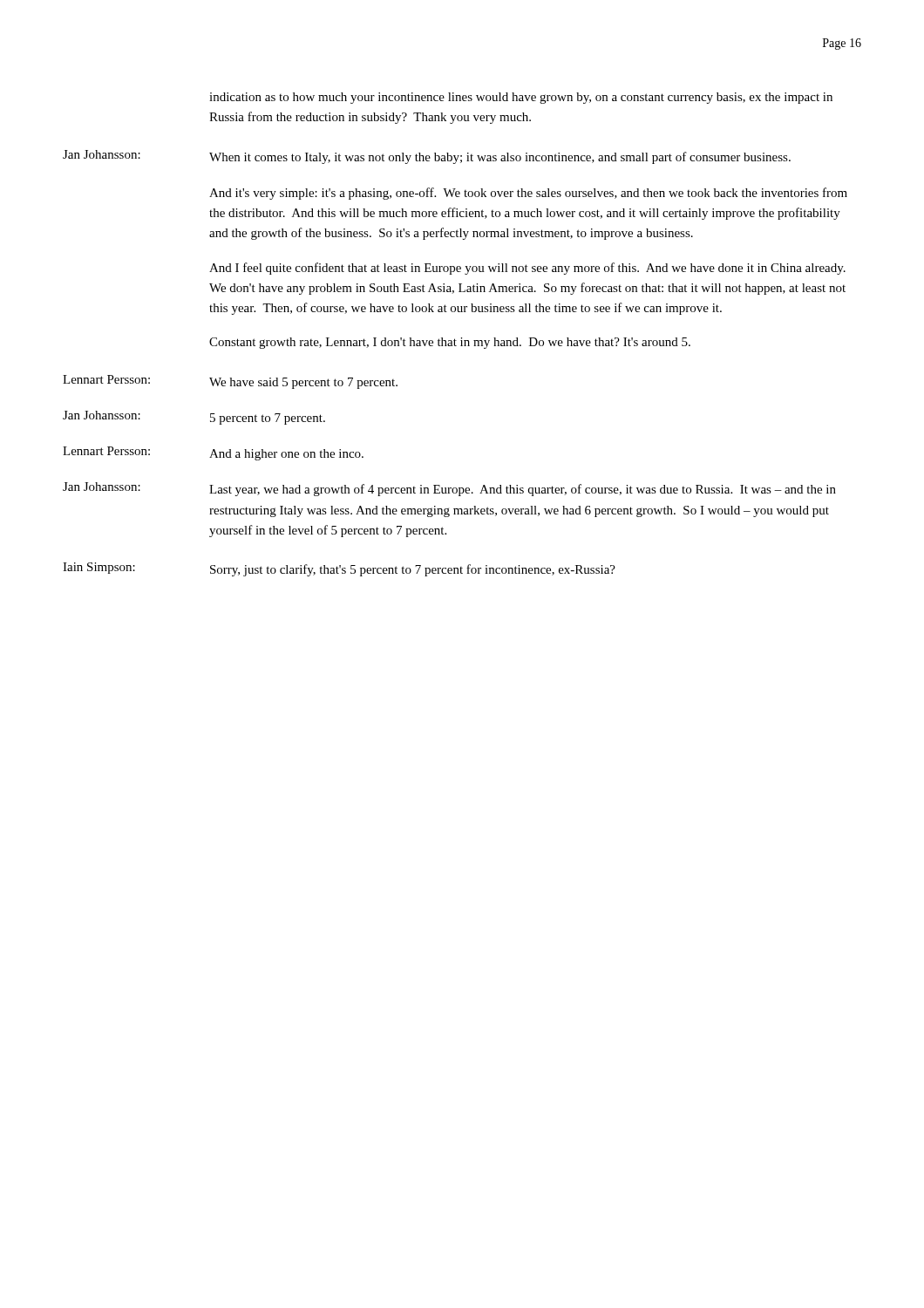Screen dimensions: 1308x924
Task: Click on the text block containing "Jan Johansson: 5 percent to"
Action: coord(109,417)
